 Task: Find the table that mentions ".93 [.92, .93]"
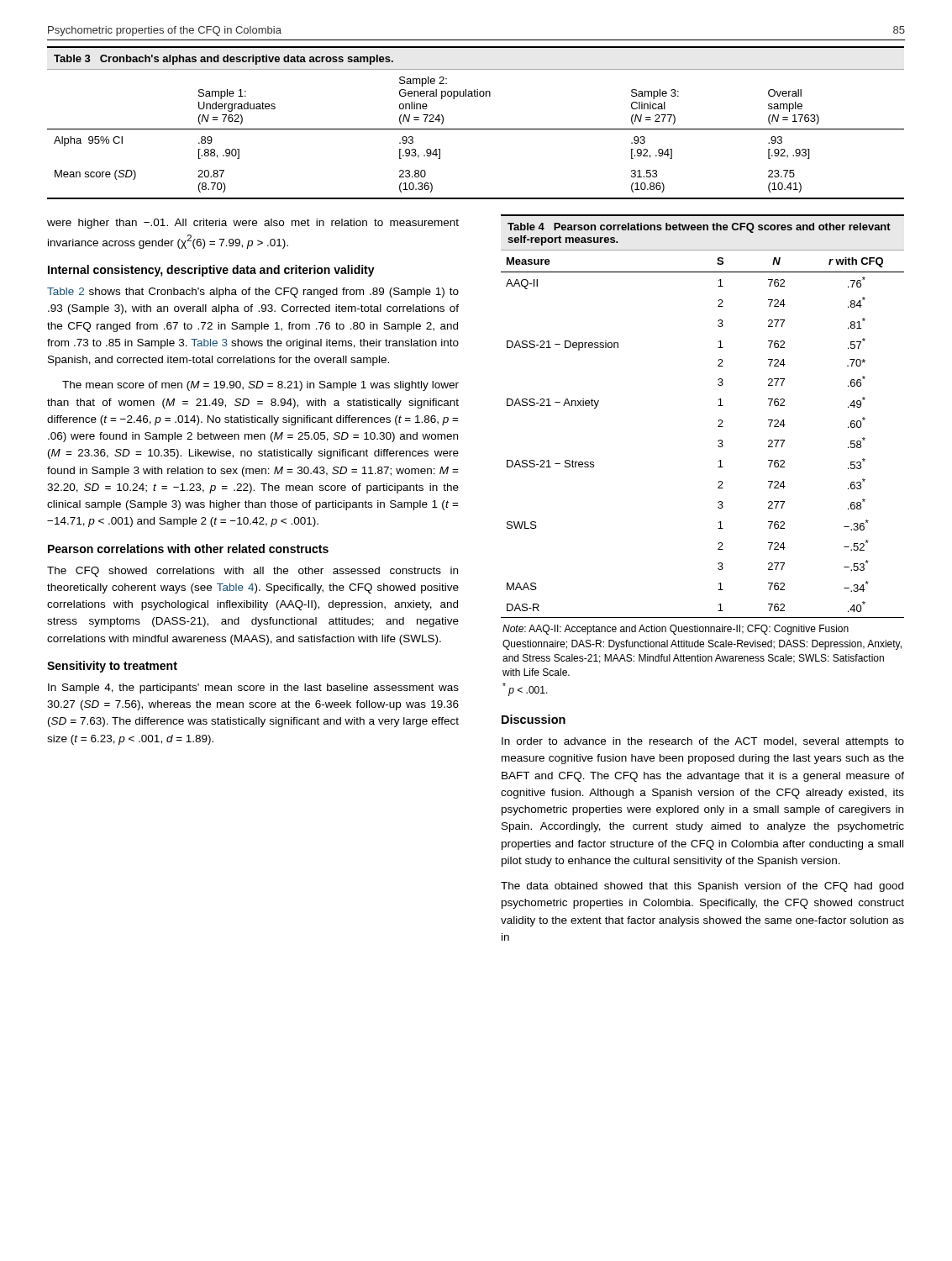coord(476,123)
